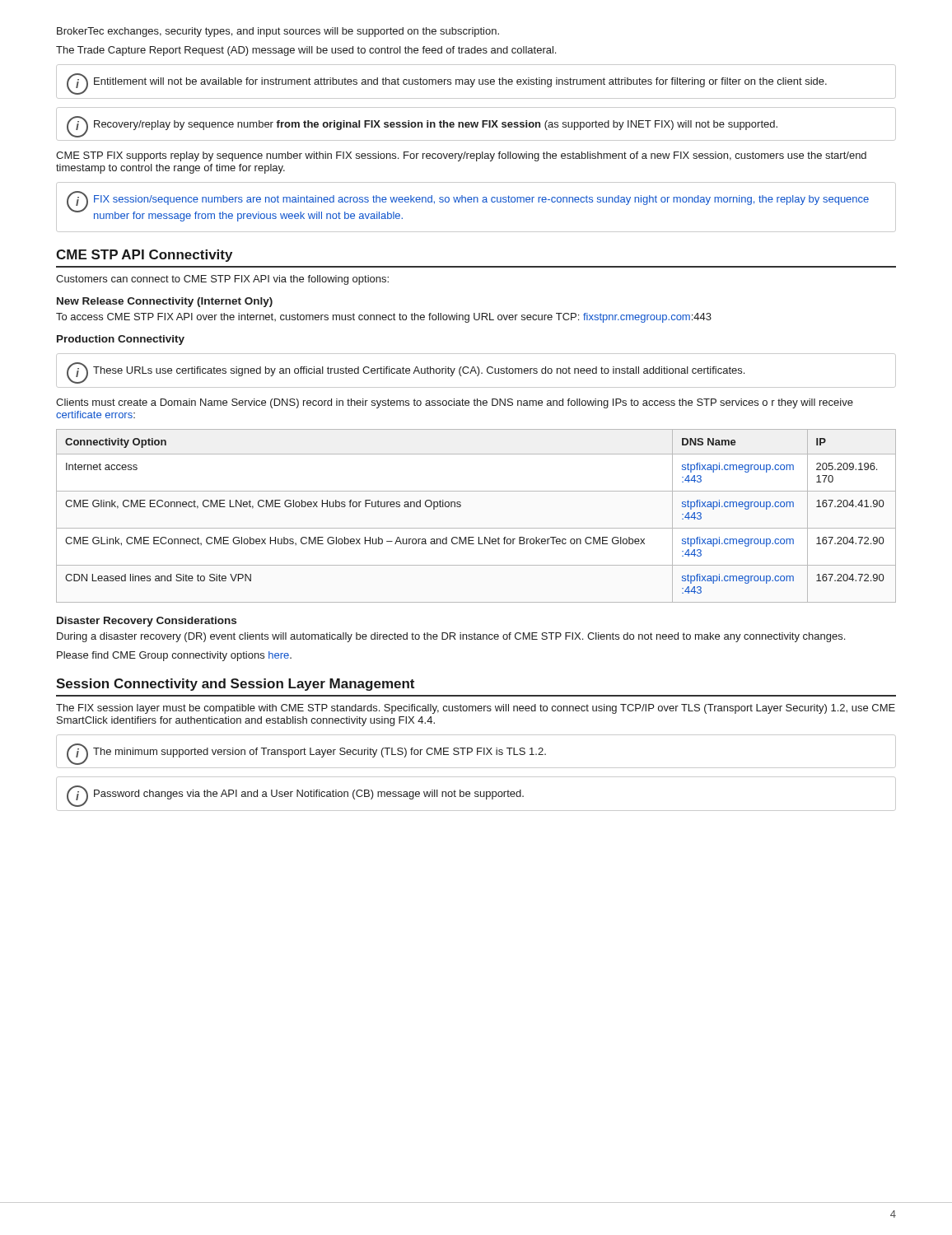This screenshot has width=952, height=1235.
Task: Find the table that mentions "stpfixapi.cmegroup.com :443"
Action: click(476, 515)
